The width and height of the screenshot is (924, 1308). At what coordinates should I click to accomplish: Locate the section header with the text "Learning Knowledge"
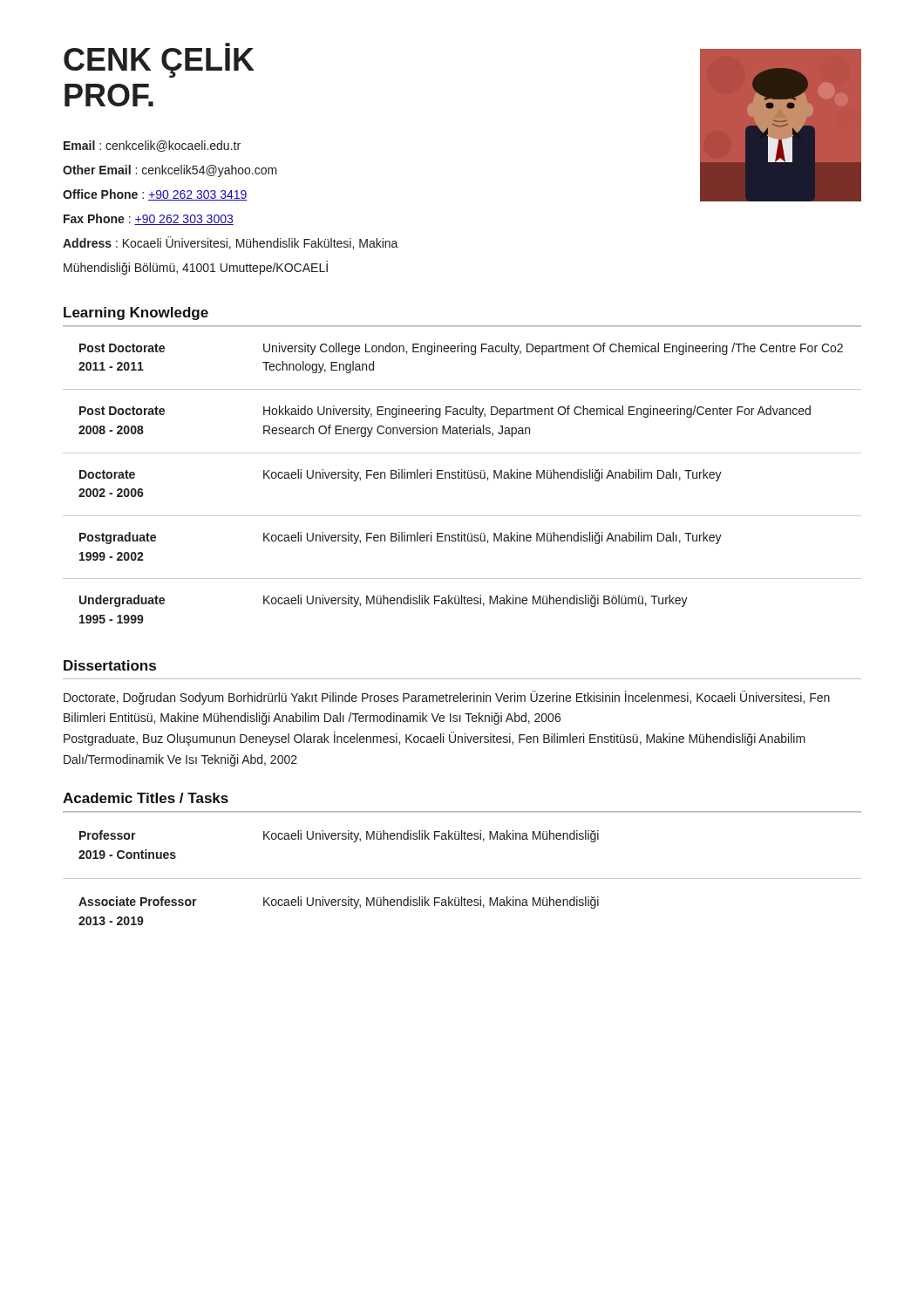point(136,312)
